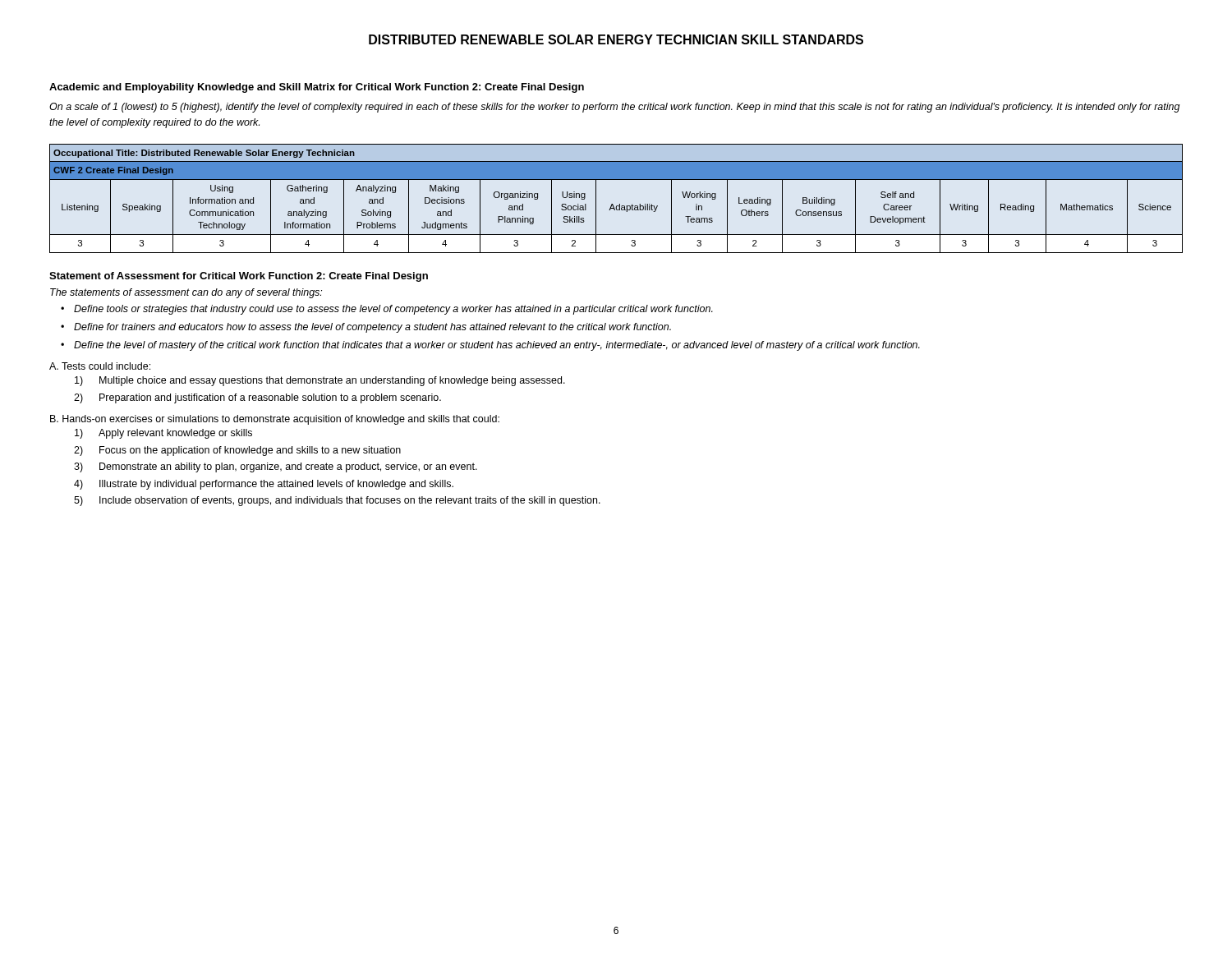This screenshot has width=1232, height=953.
Task: Navigate to the passage starting "3)Demonstrate an ability to plan, organize, and"
Action: 276,468
